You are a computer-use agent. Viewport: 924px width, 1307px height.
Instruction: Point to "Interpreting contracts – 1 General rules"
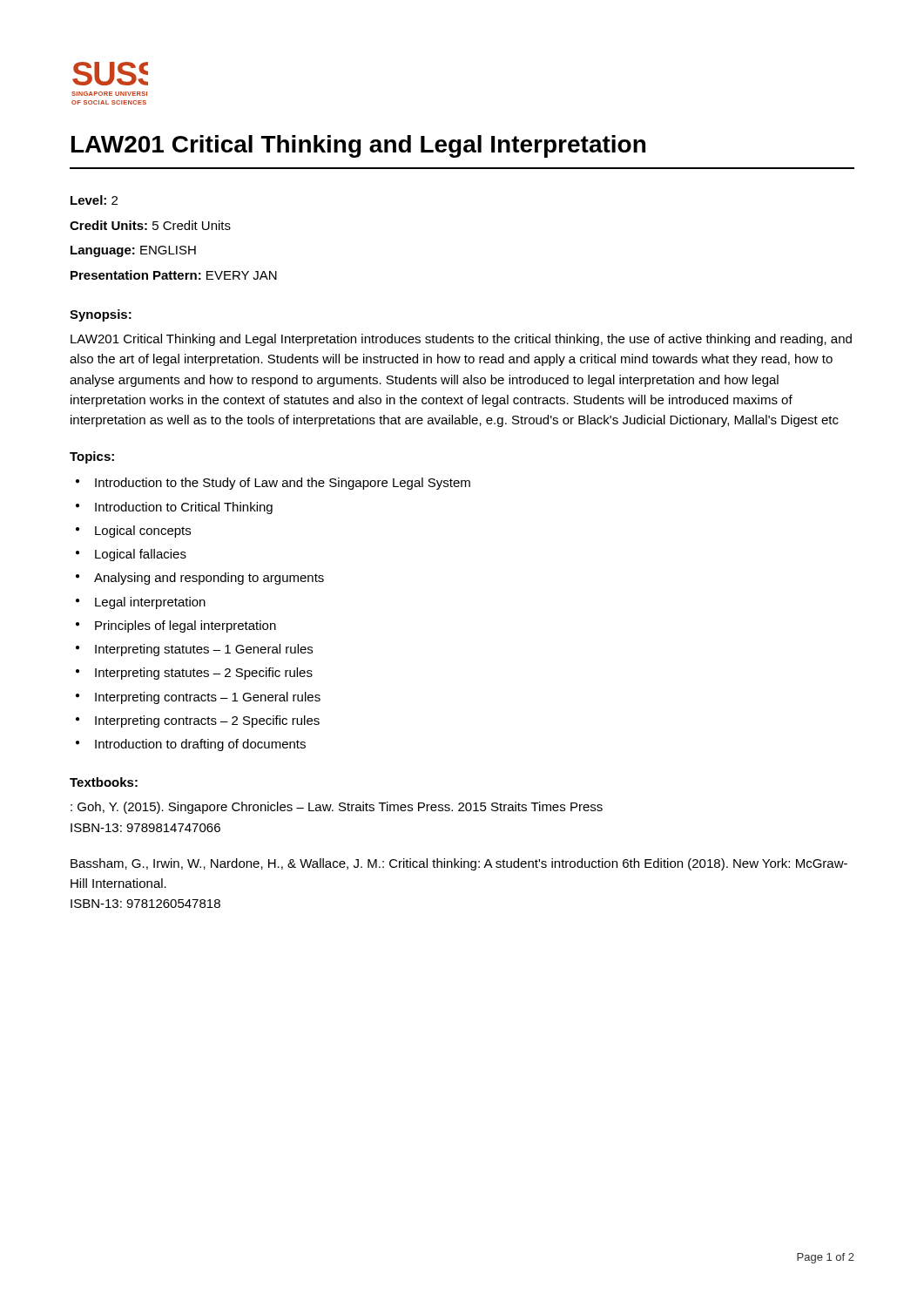[x=207, y=696]
